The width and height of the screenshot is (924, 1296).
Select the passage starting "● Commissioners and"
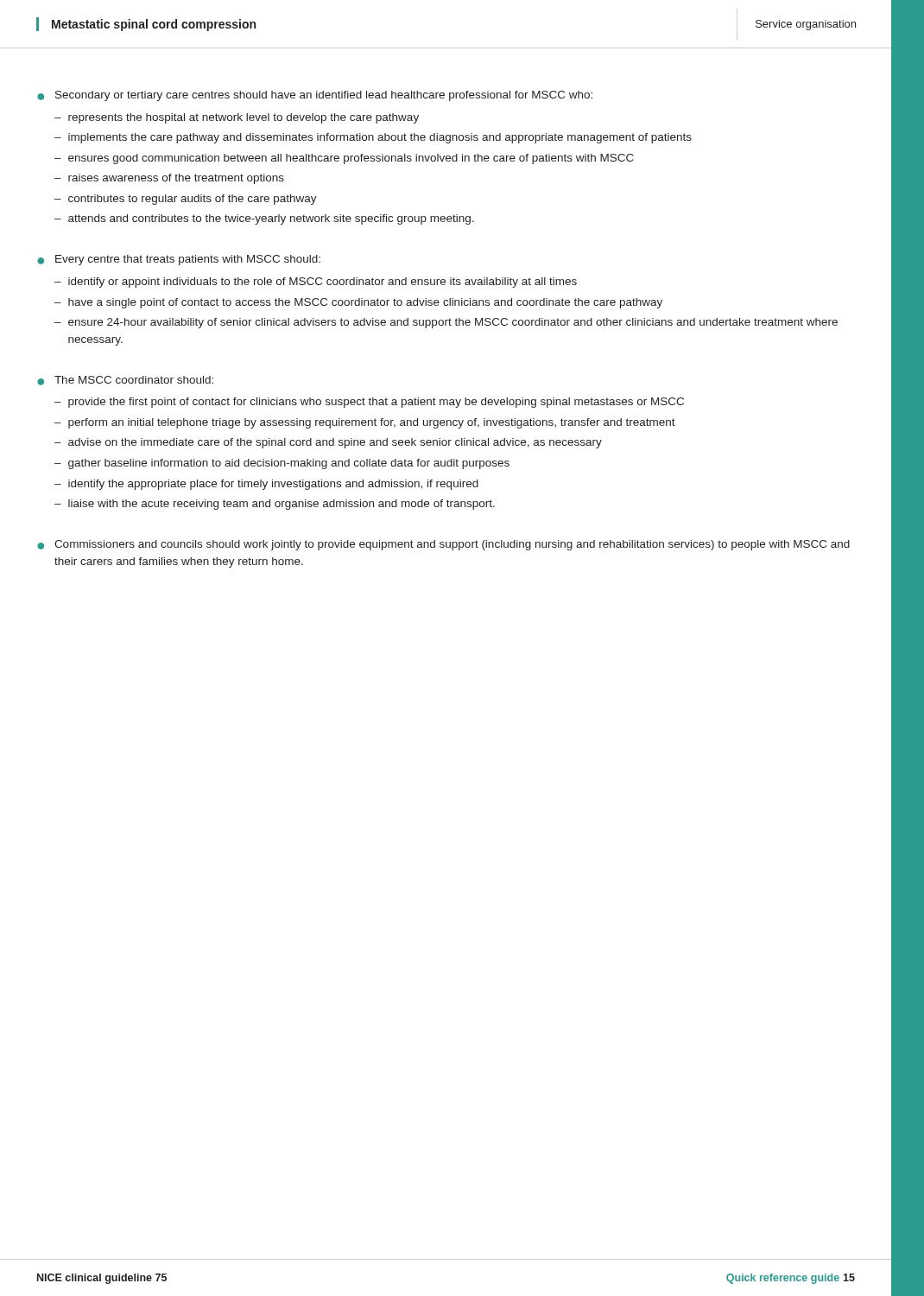click(451, 553)
